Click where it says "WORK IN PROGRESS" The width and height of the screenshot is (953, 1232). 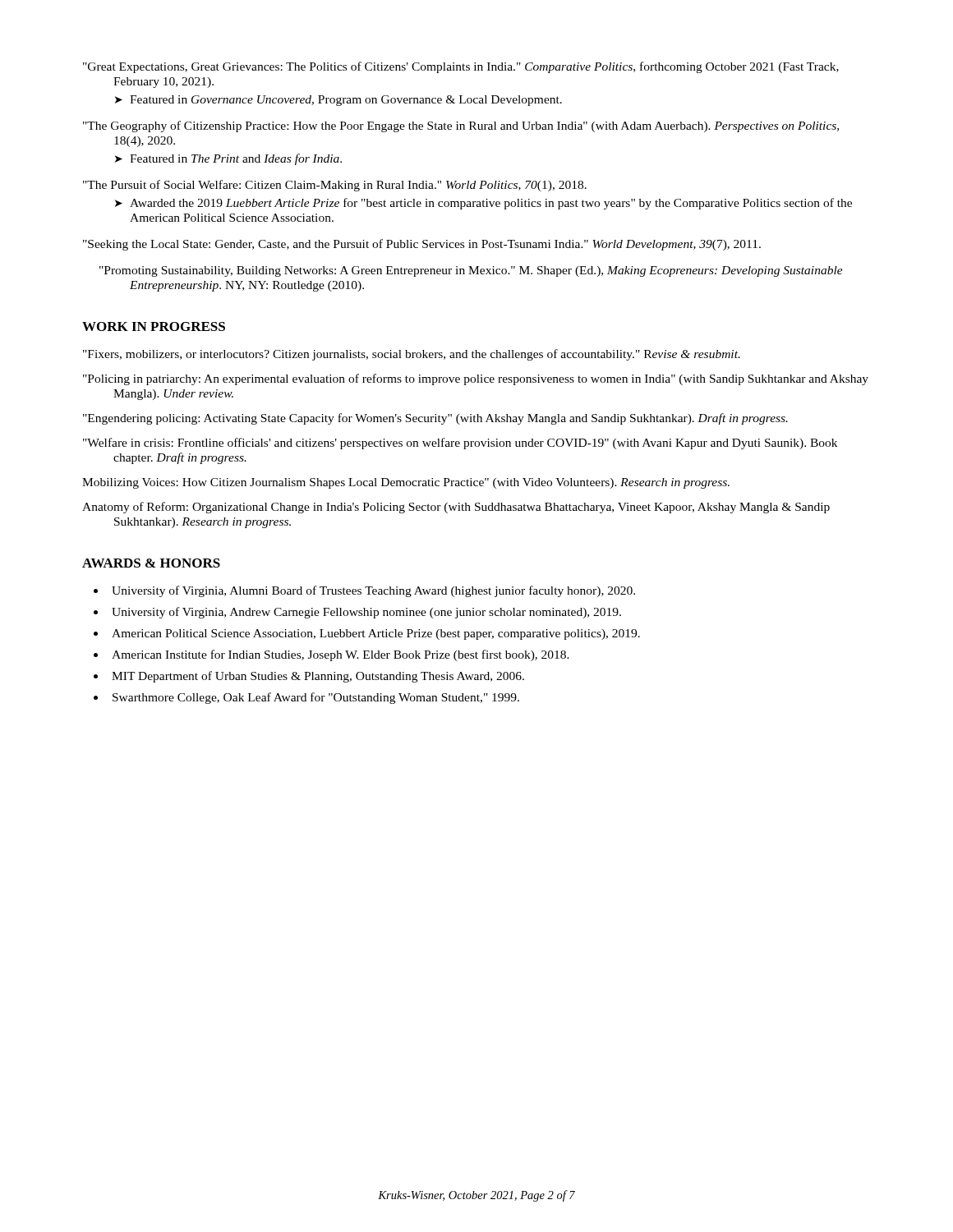pyautogui.click(x=154, y=326)
